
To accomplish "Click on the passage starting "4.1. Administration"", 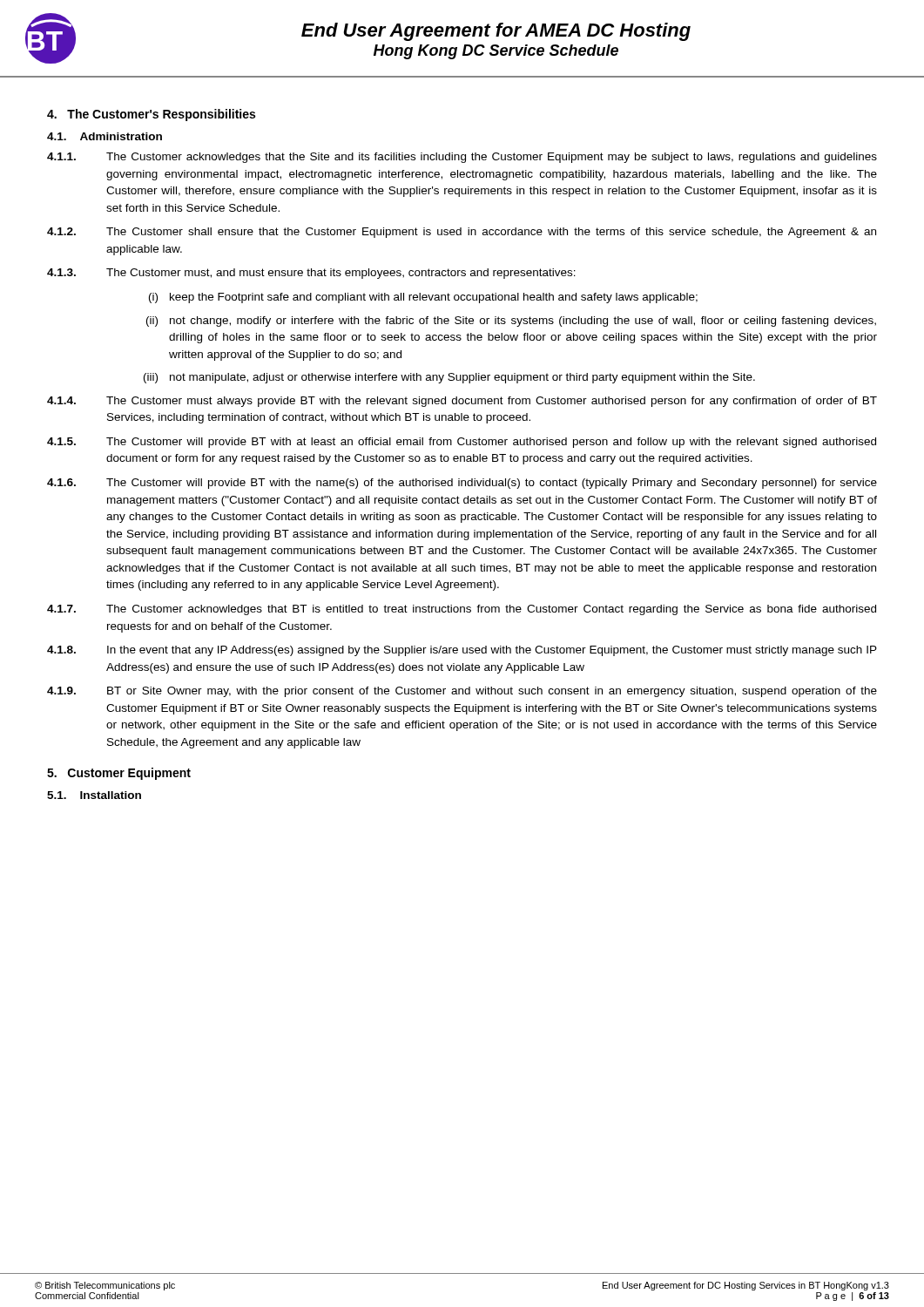I will (105, 136).
